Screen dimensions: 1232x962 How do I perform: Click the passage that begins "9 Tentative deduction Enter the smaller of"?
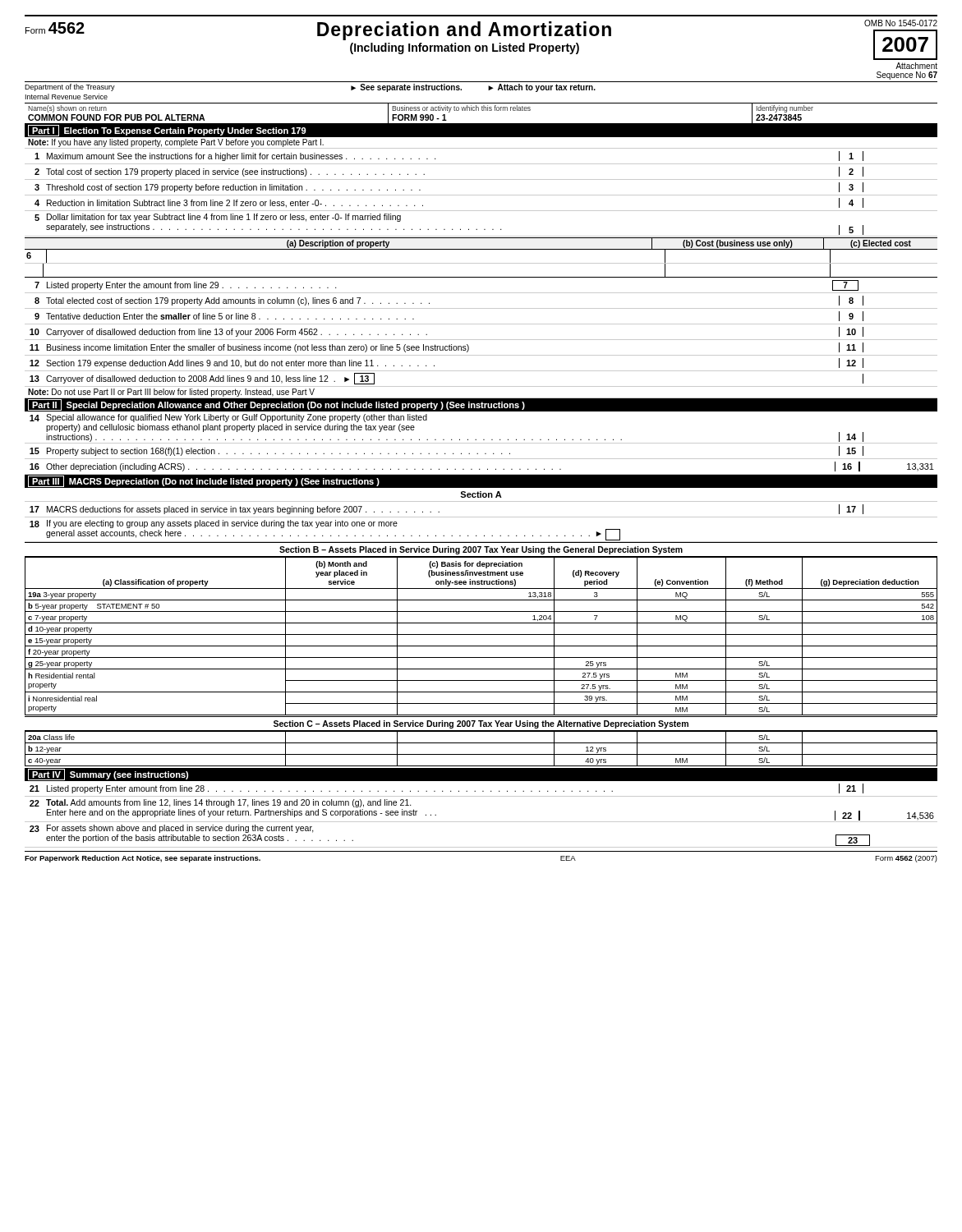(x=481, y=317)
